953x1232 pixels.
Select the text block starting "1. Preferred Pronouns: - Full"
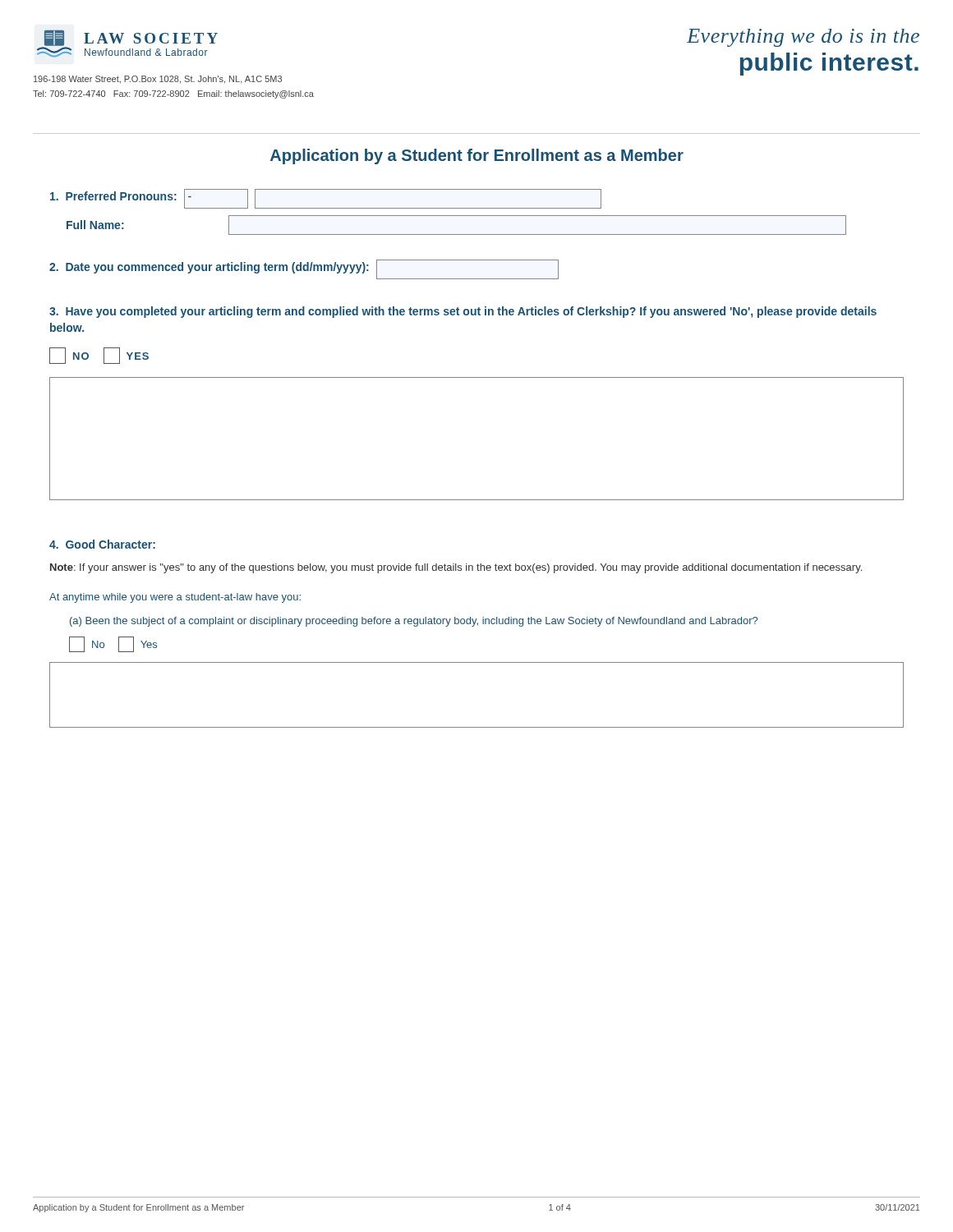(x=476, y=212)
